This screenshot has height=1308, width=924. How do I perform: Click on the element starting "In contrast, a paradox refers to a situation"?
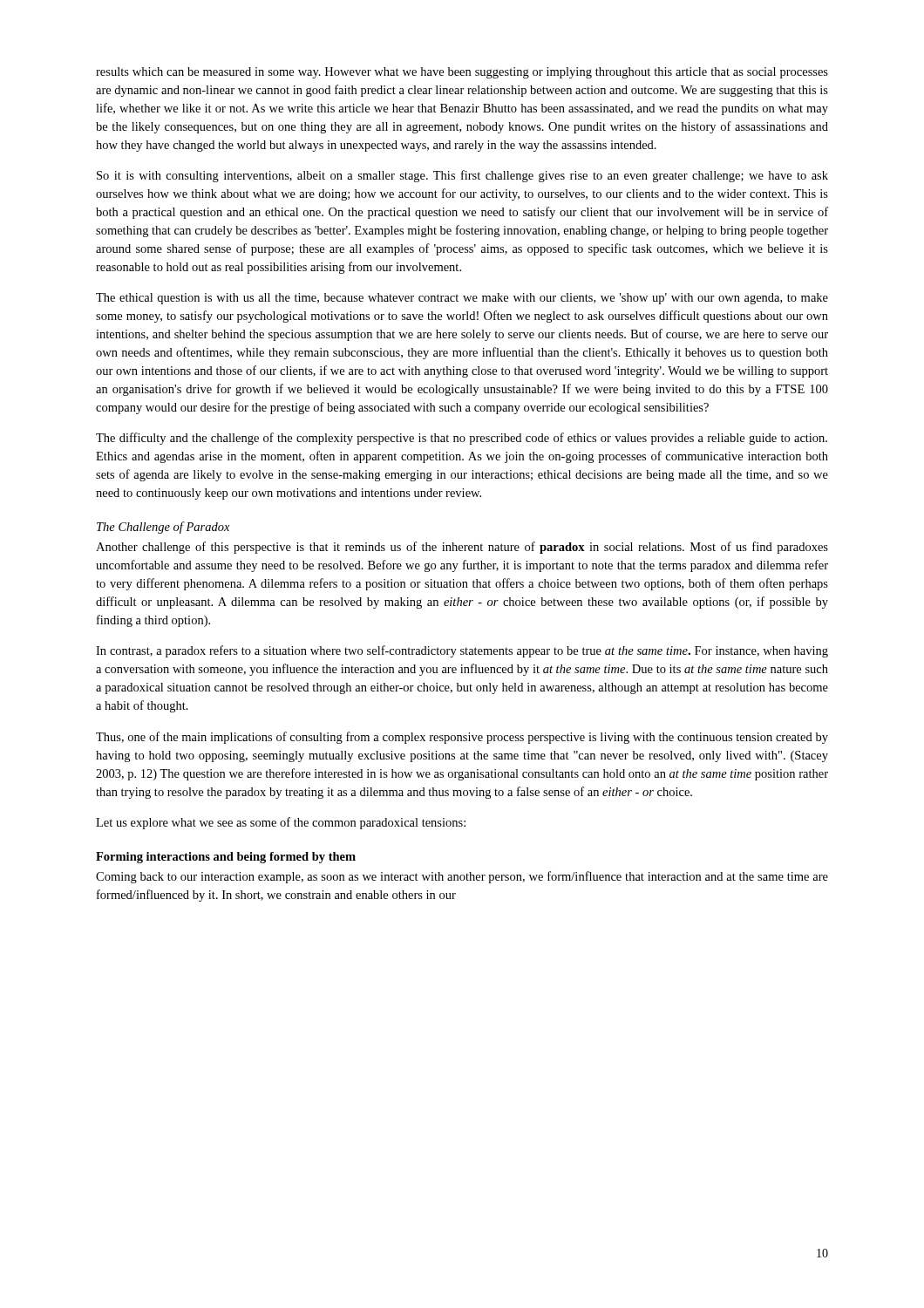(462, 678)
